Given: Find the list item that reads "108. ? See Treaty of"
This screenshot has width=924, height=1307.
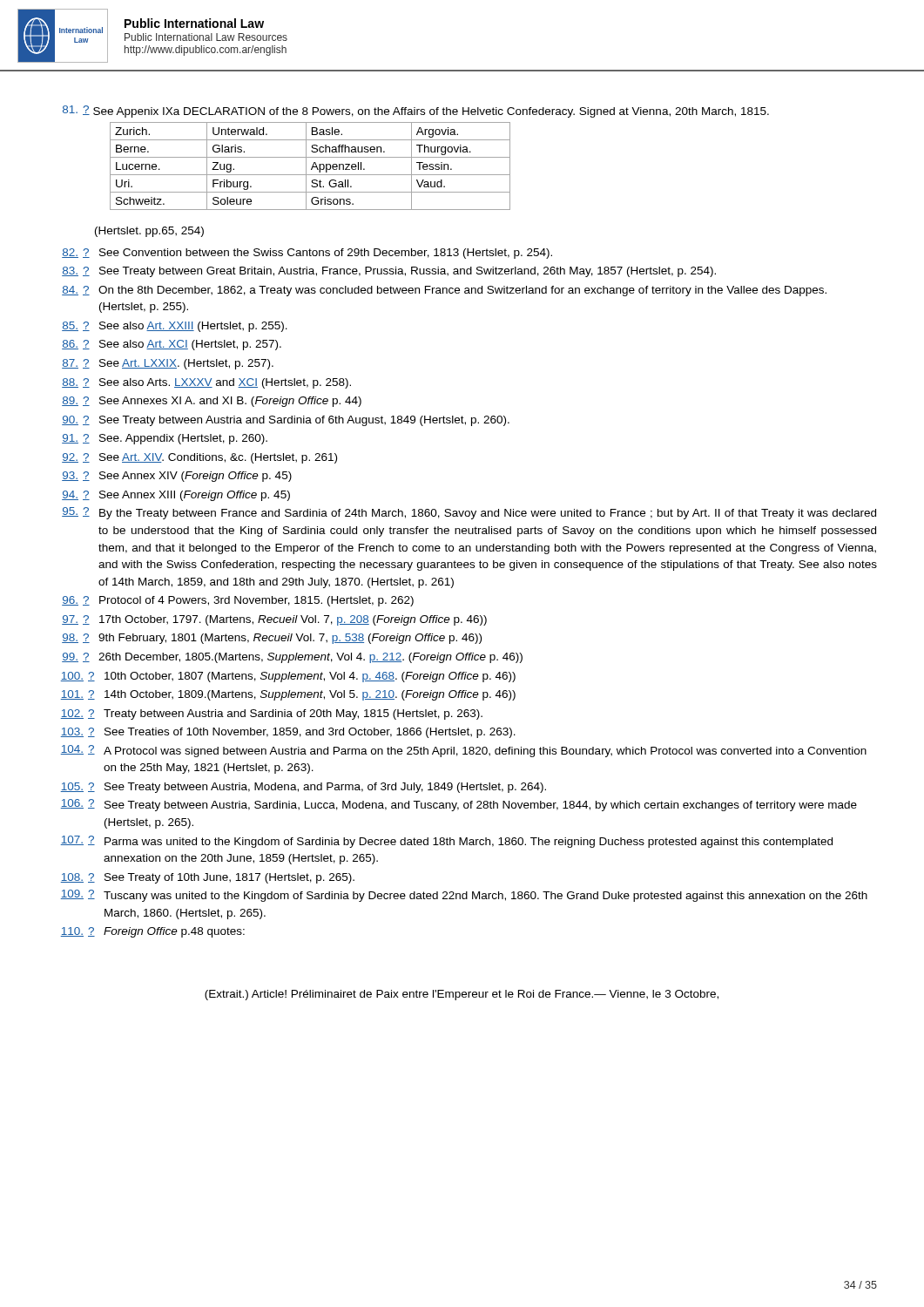Looking at the screenshot, I should 208,878.
